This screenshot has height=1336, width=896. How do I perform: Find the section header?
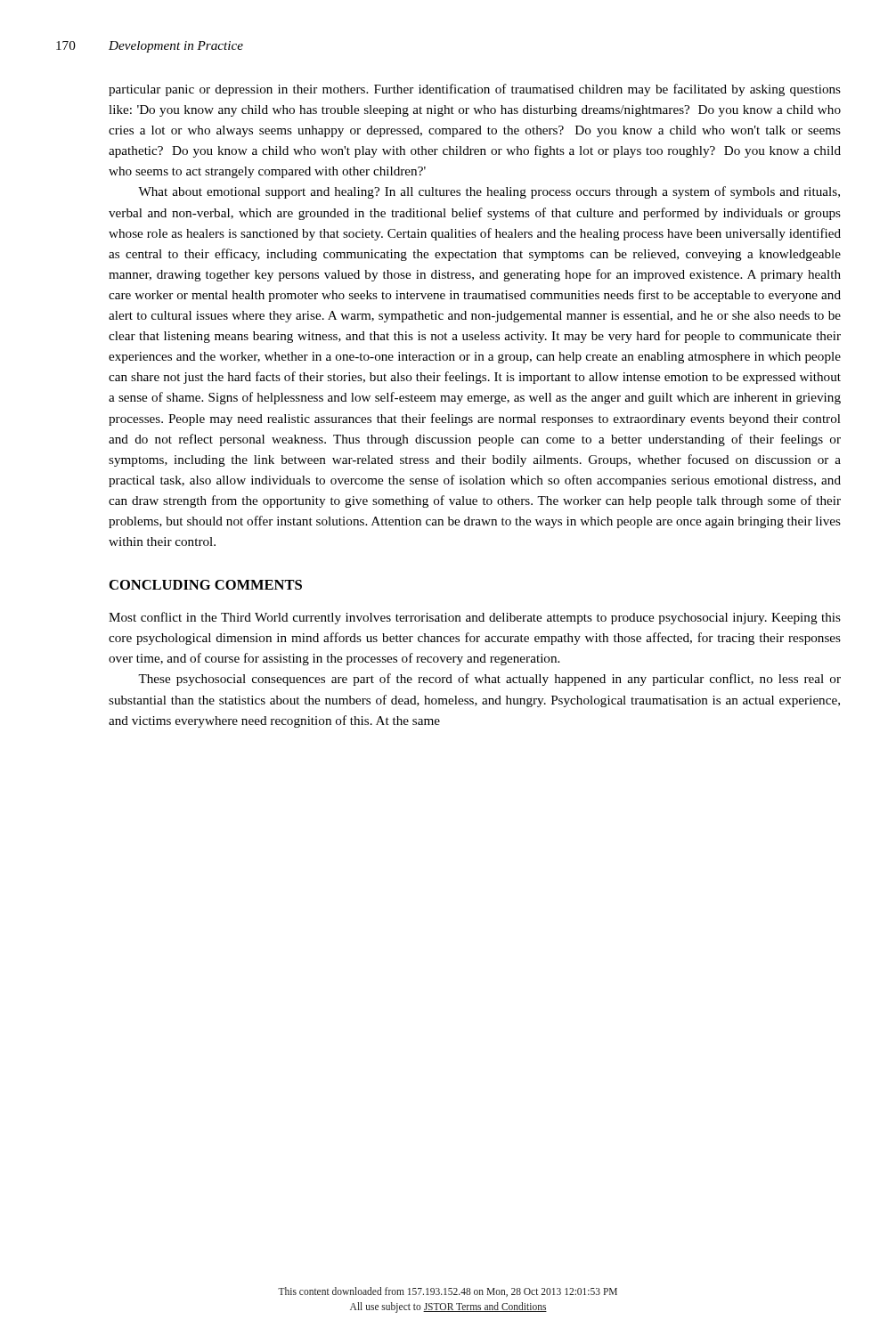tap(206, 585)
